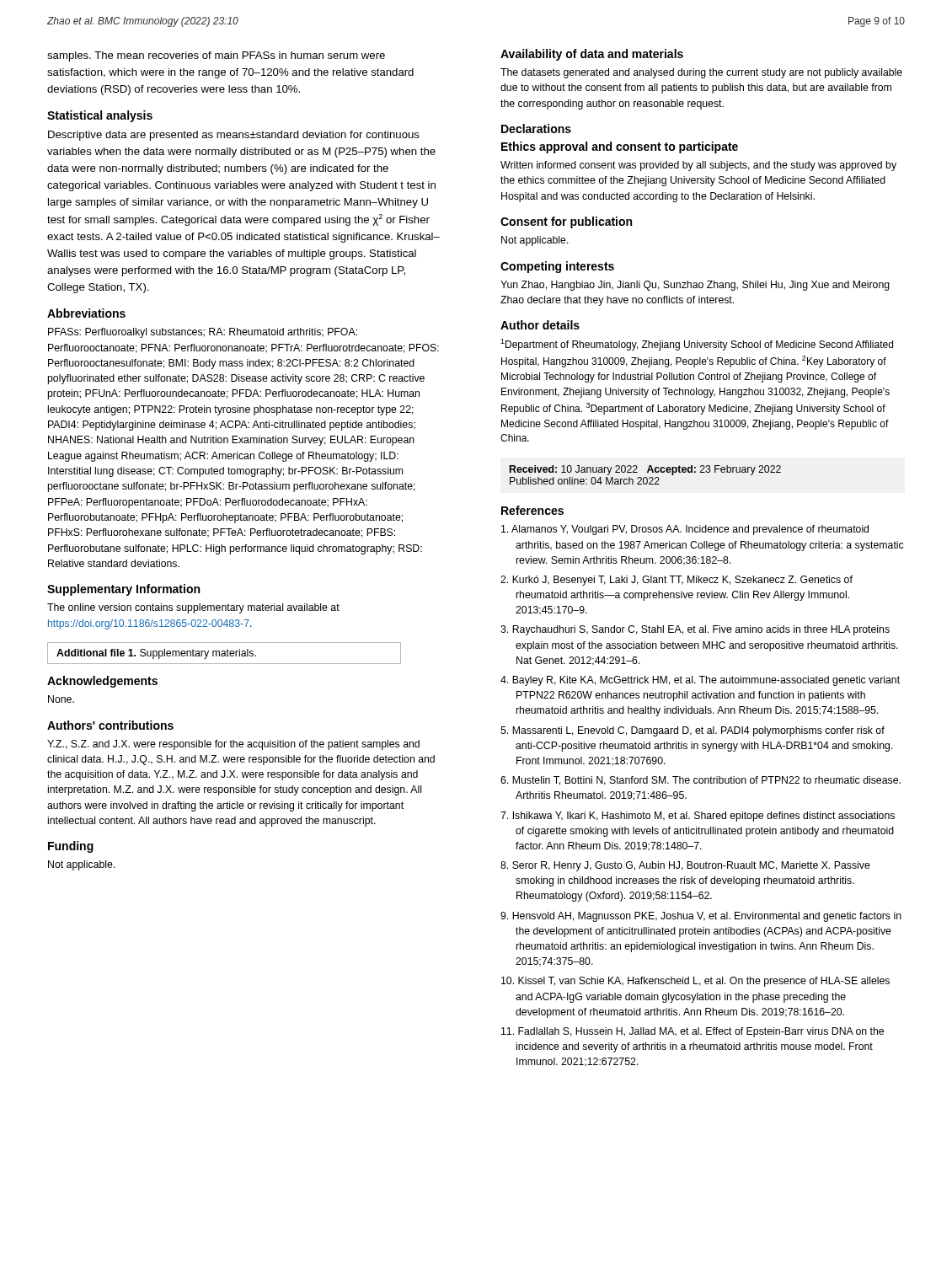This screenshot has width=952, height=1264.
Task: Point to the block beginning "10. Kissel T, van"
Action: (695, 997)
